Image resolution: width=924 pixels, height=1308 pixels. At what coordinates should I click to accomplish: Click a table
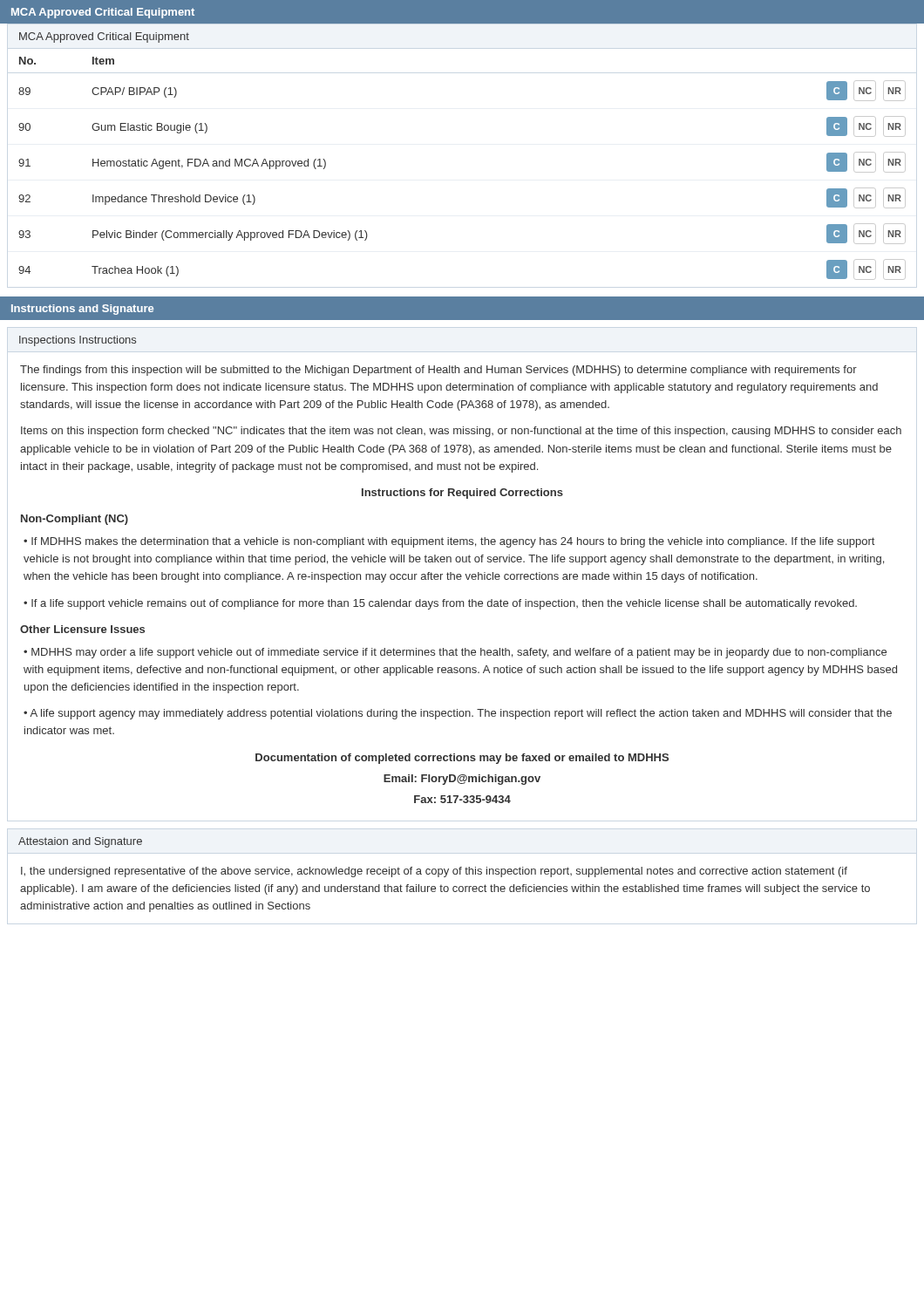tap(462, 156)
